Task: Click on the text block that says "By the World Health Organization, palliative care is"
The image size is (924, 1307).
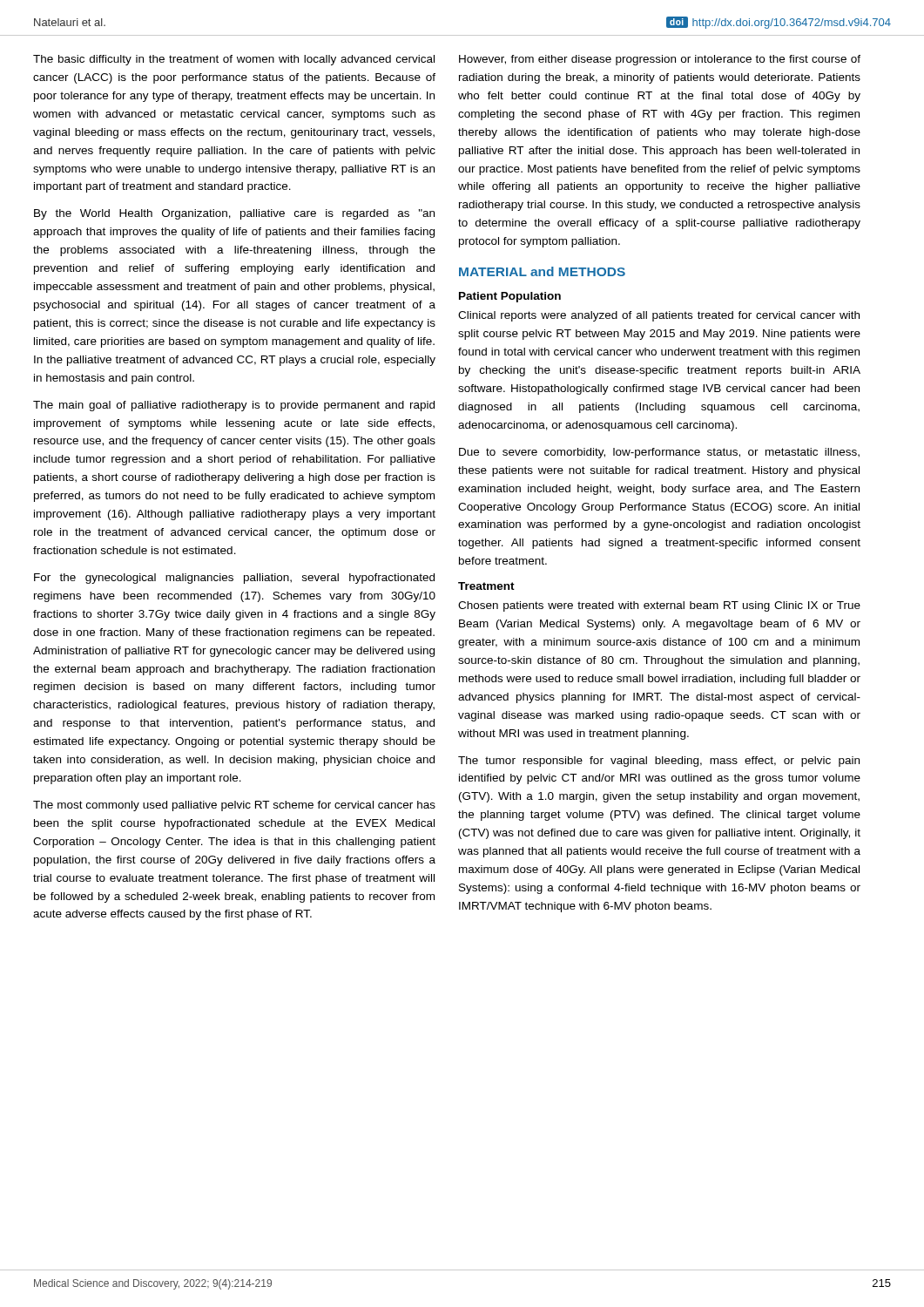Action: pyautogui.click(x=234, y=296)
